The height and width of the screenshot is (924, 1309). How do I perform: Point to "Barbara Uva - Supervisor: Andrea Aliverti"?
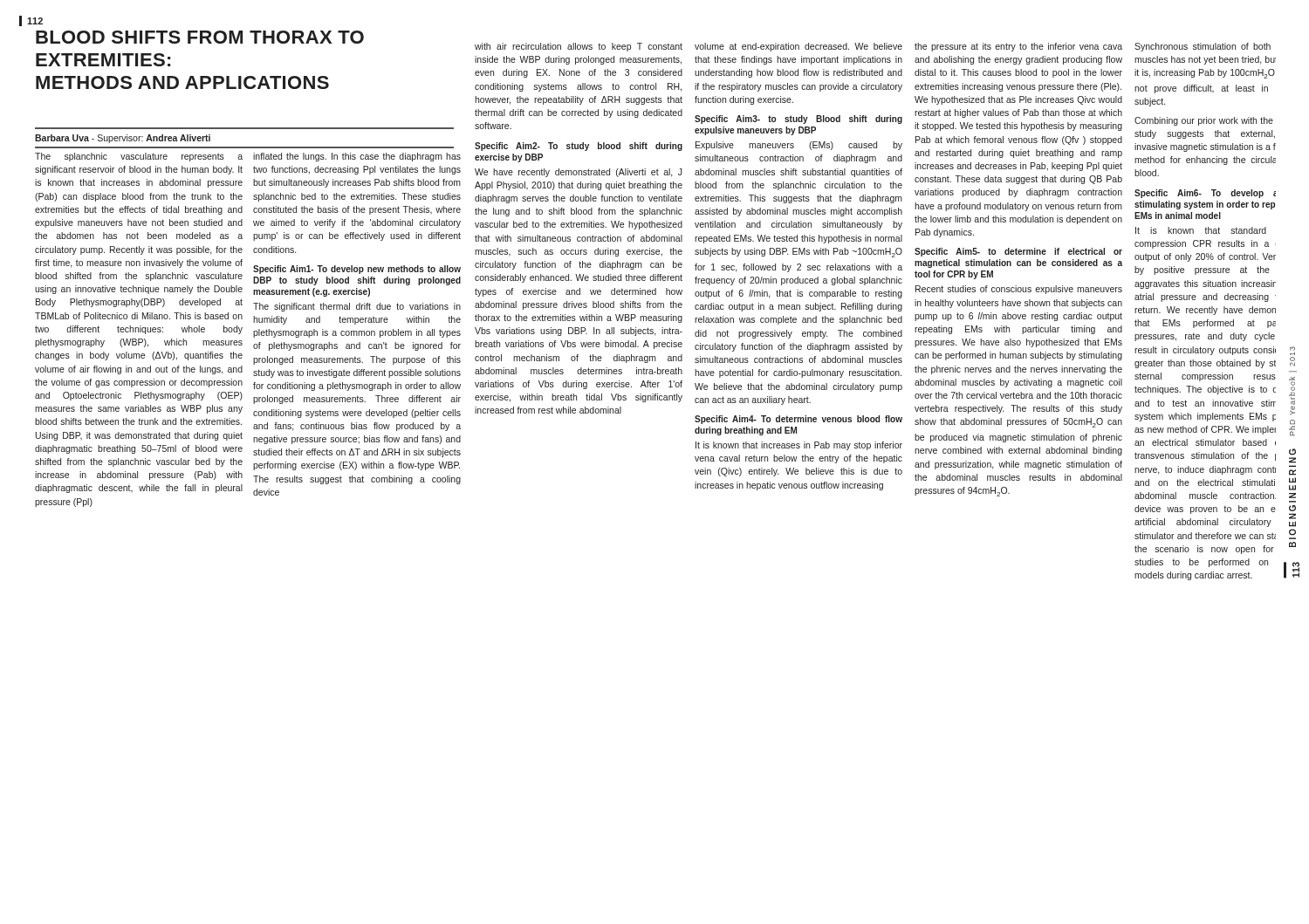123,138
